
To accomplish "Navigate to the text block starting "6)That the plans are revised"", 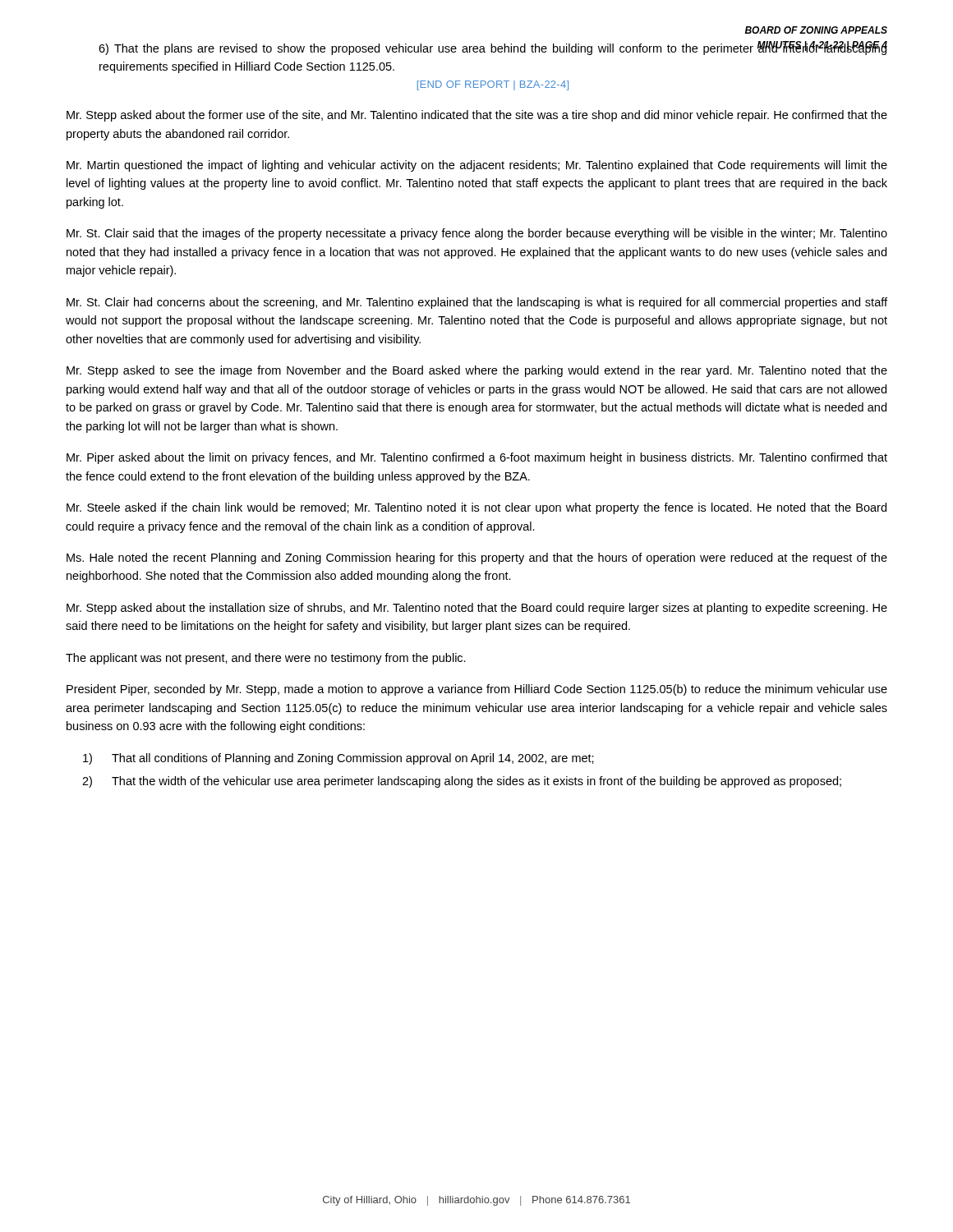I will coord(493,48).
